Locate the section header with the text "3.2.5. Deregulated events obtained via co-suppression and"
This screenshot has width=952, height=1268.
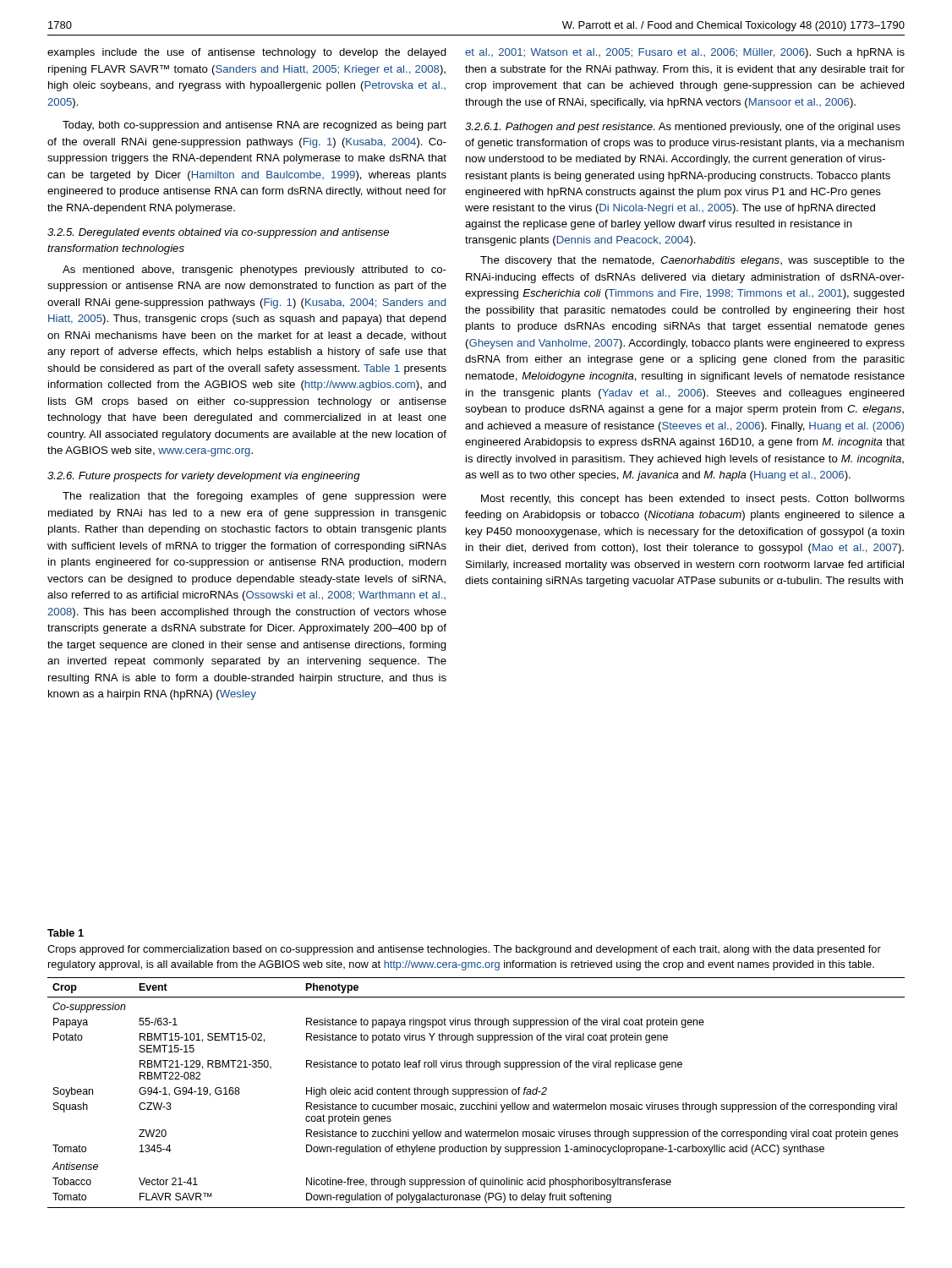click(x=218, y=240)
